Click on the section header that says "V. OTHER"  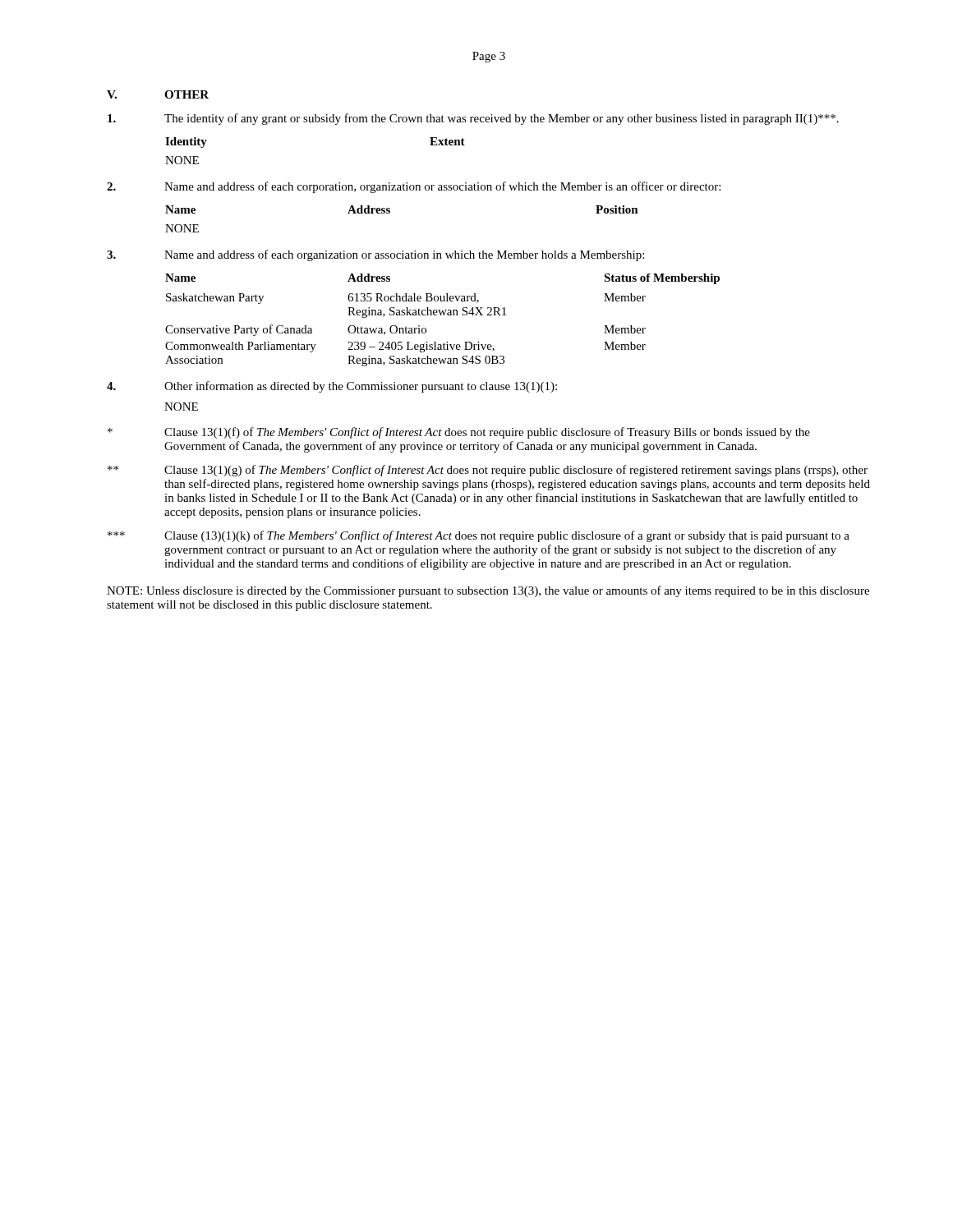pyautogui.click(x=158, y=95)
